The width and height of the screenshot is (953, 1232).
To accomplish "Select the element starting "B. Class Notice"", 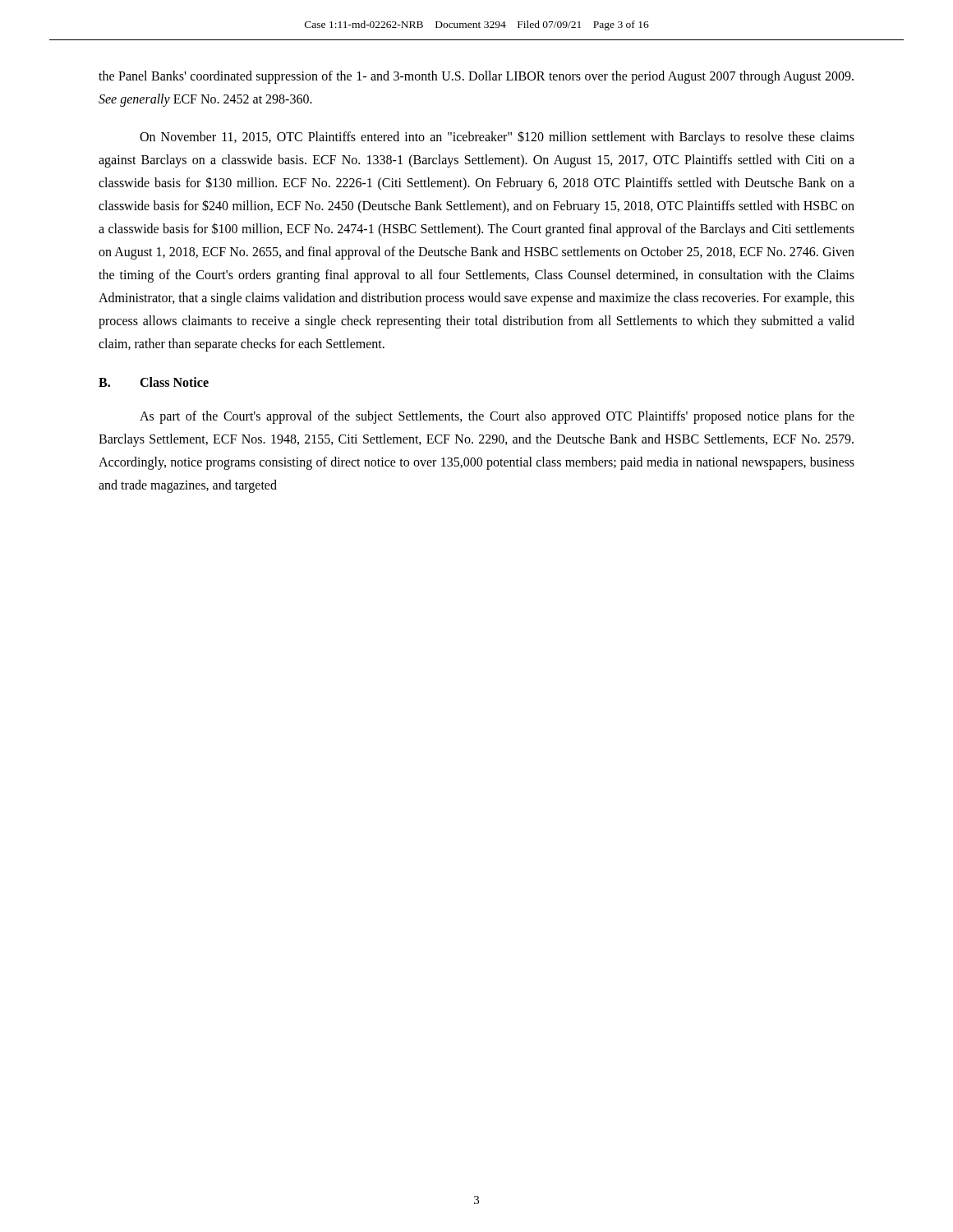I will click(154, 383).
